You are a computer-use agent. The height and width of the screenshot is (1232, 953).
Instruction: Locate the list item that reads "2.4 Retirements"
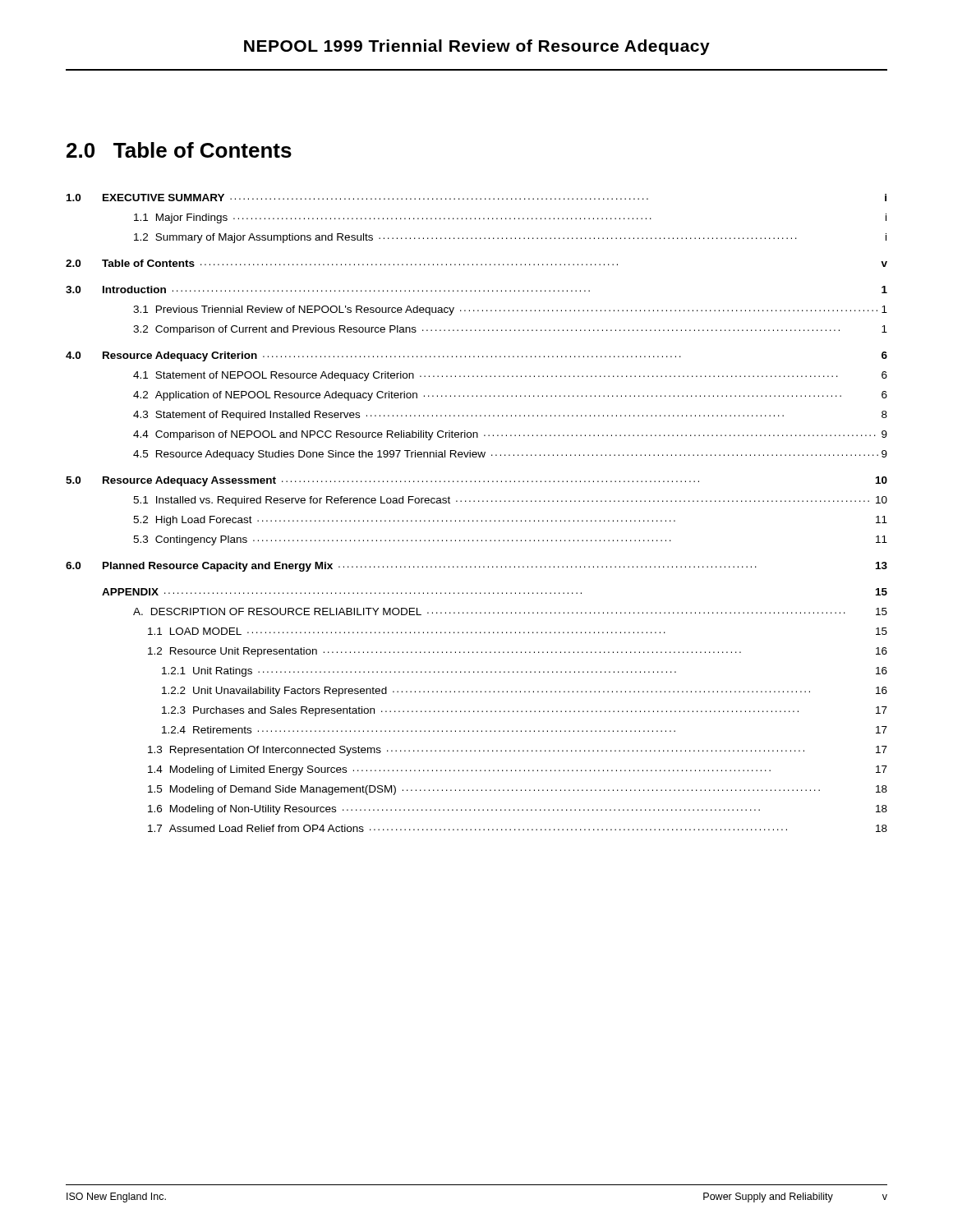click(x=495, y=730)
